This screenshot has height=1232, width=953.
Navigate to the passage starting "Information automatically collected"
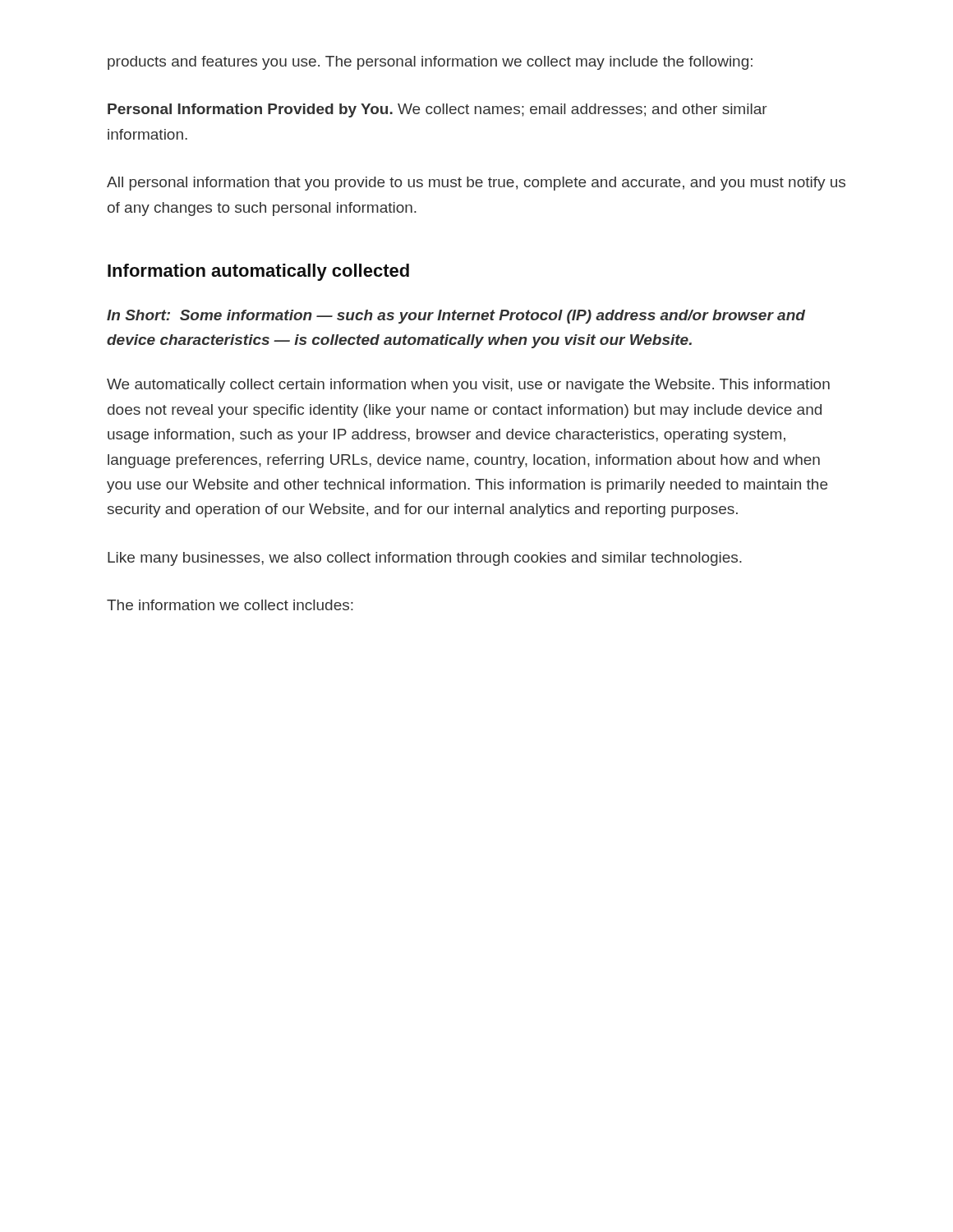coord(258,271)
